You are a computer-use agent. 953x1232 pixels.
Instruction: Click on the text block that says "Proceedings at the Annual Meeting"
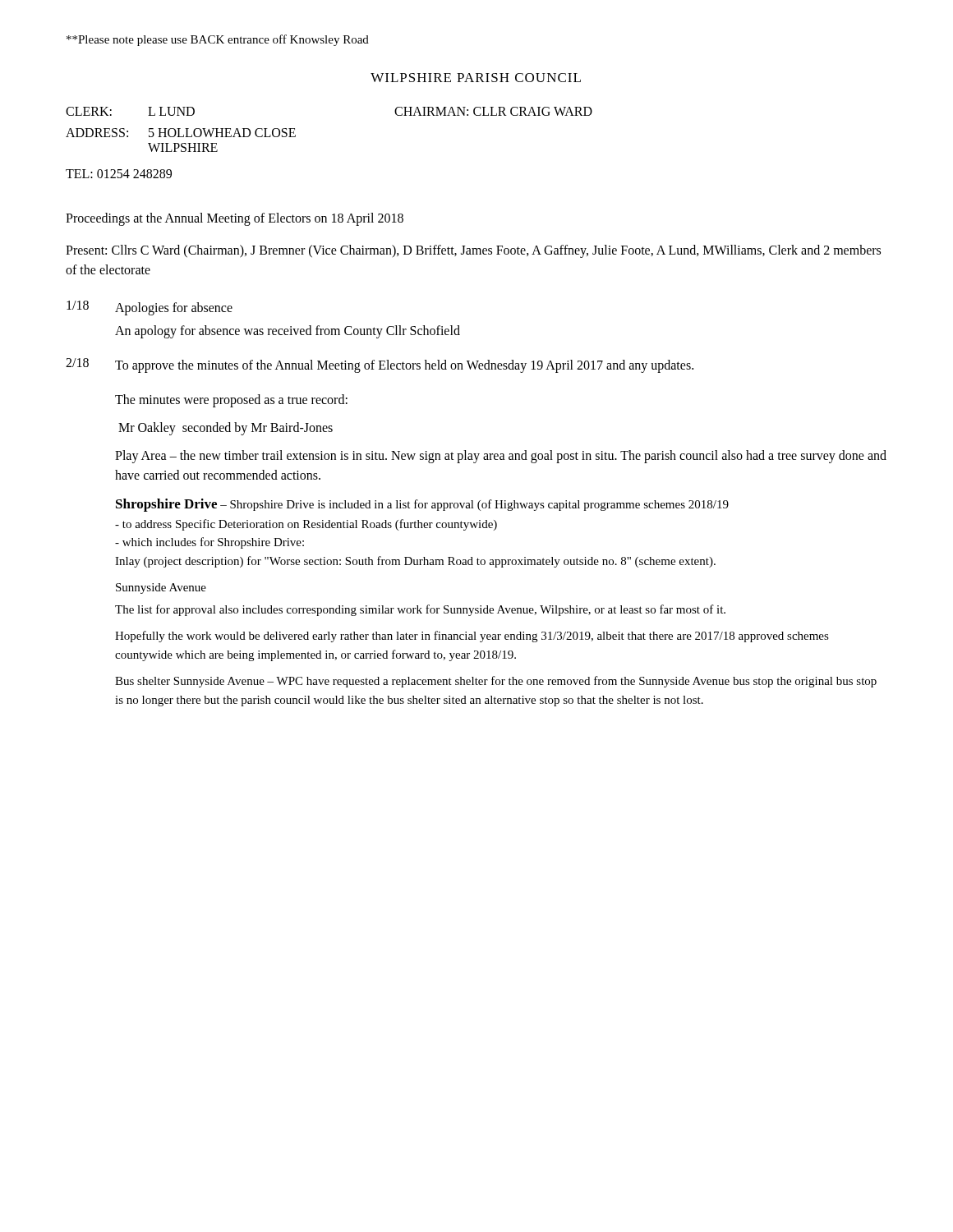click(x=235, y=218)
